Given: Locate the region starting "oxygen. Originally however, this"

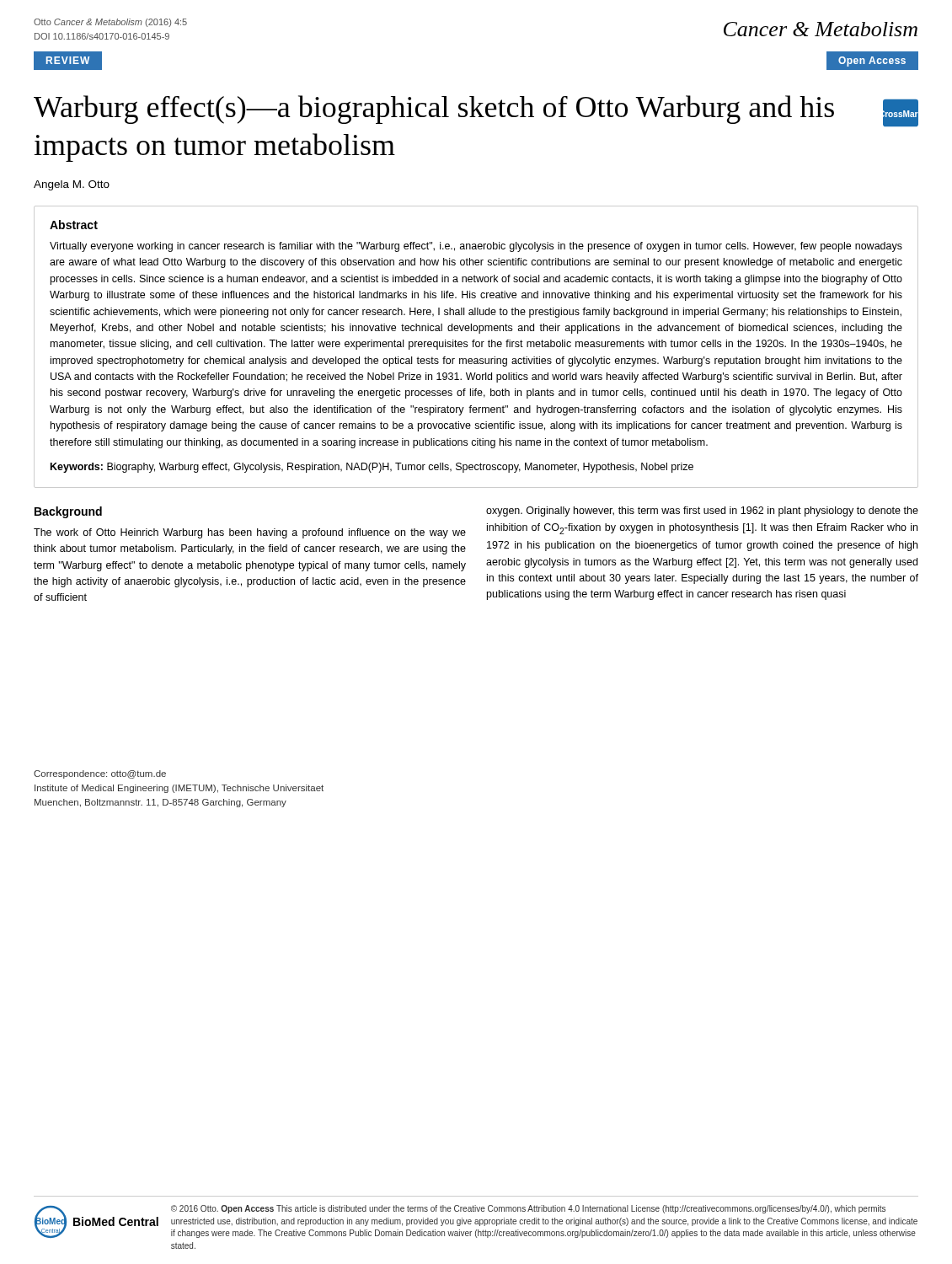Looking at the screenshot, I should (702, 553).
